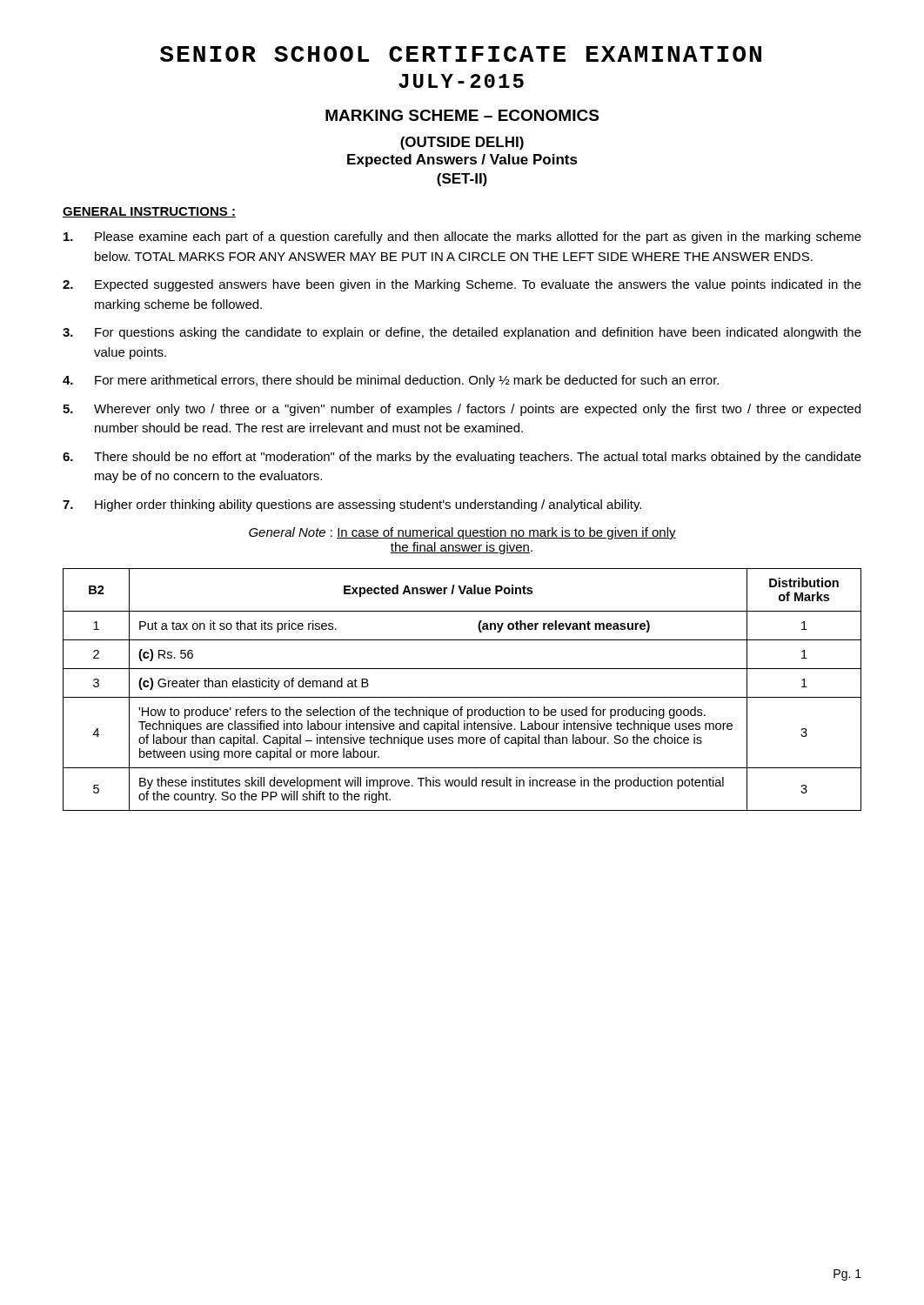Screen dimensions: 1305x924
Task: Click on the text block containing "General Note : In case of"
Action: tap(462, 539)
